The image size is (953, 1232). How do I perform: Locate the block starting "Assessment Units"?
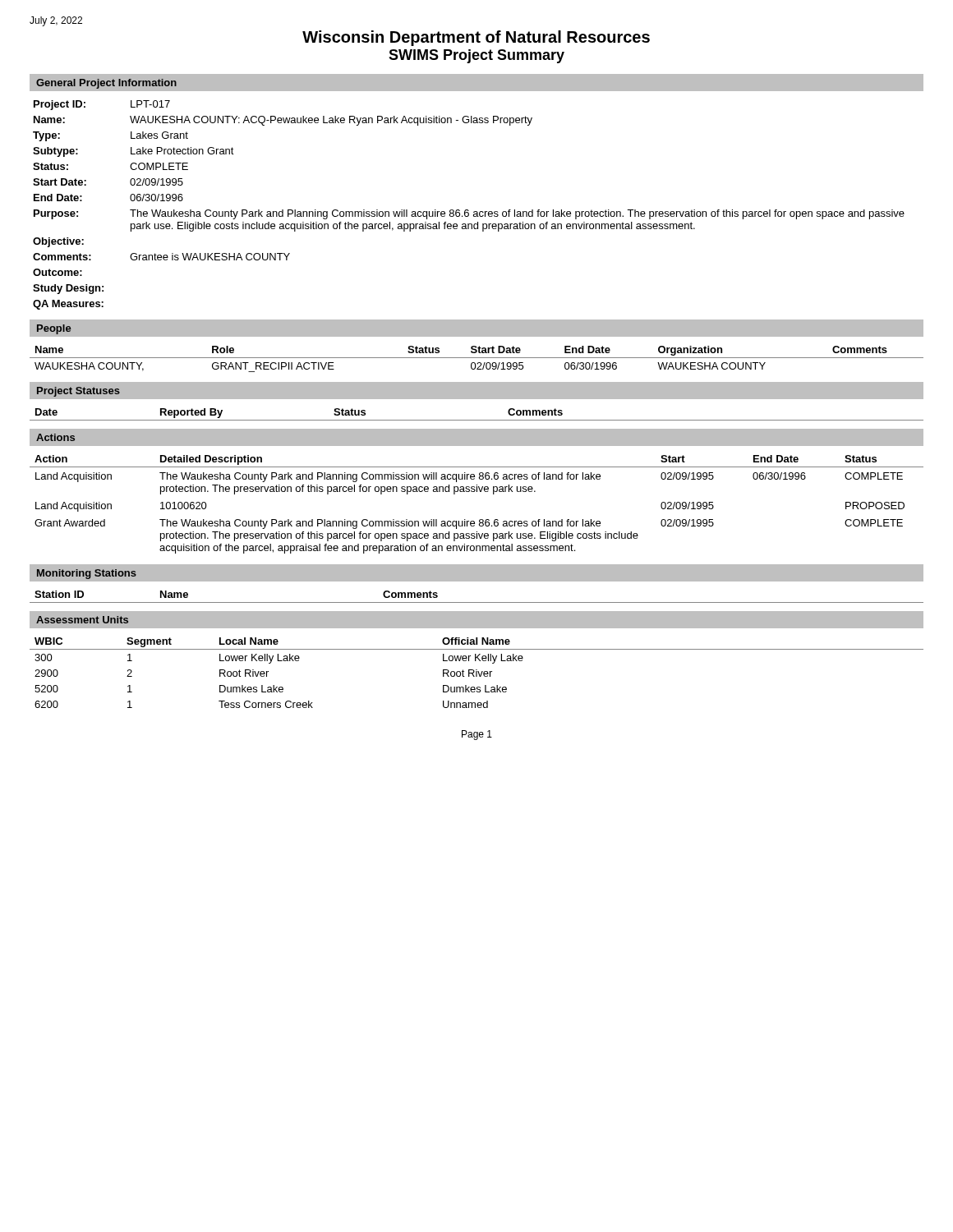click(x=82, y=620)
